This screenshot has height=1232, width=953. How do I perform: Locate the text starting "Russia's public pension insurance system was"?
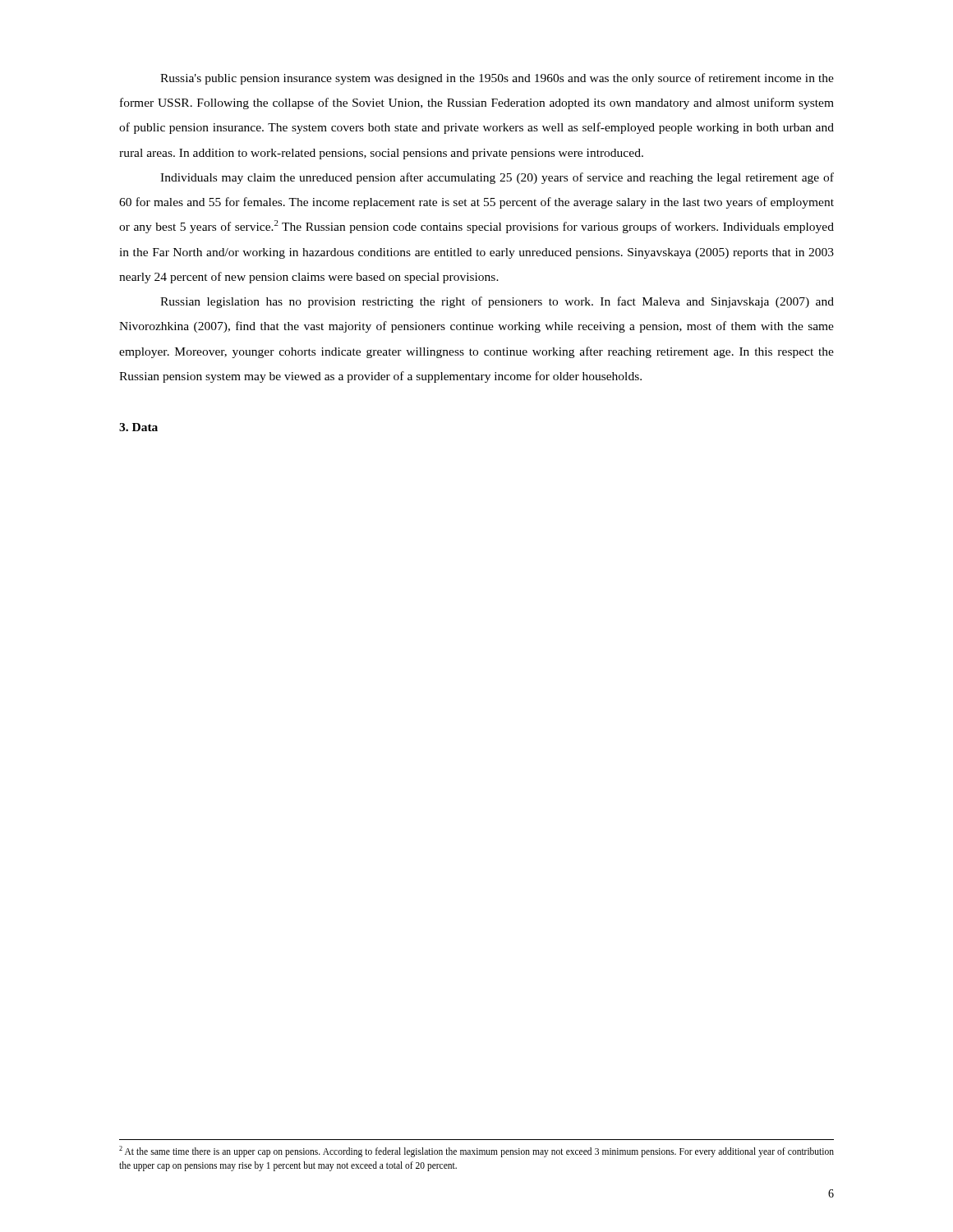click(x=476, y=115)
